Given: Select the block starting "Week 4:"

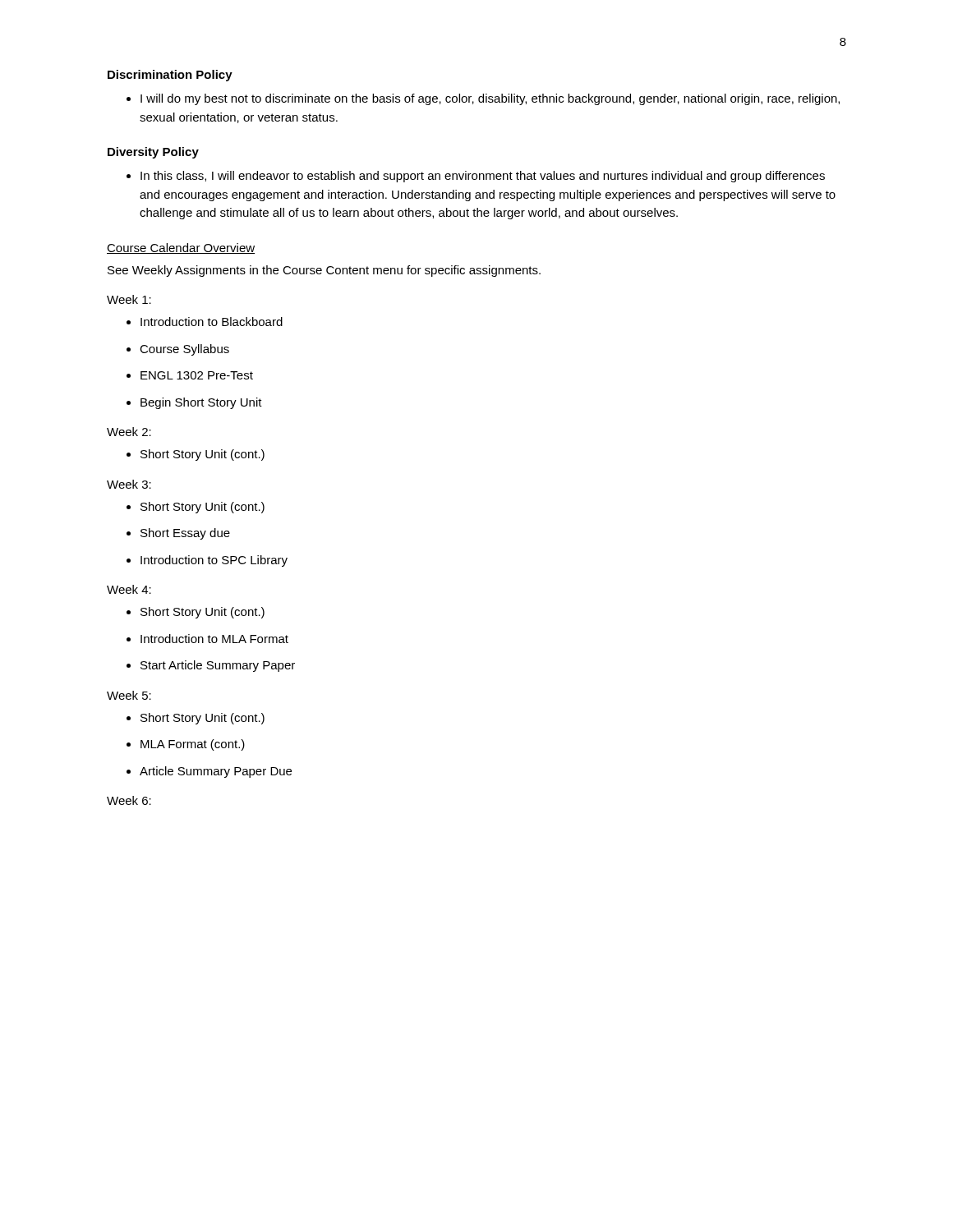Looking at the screenshot, I should (129, 589).
